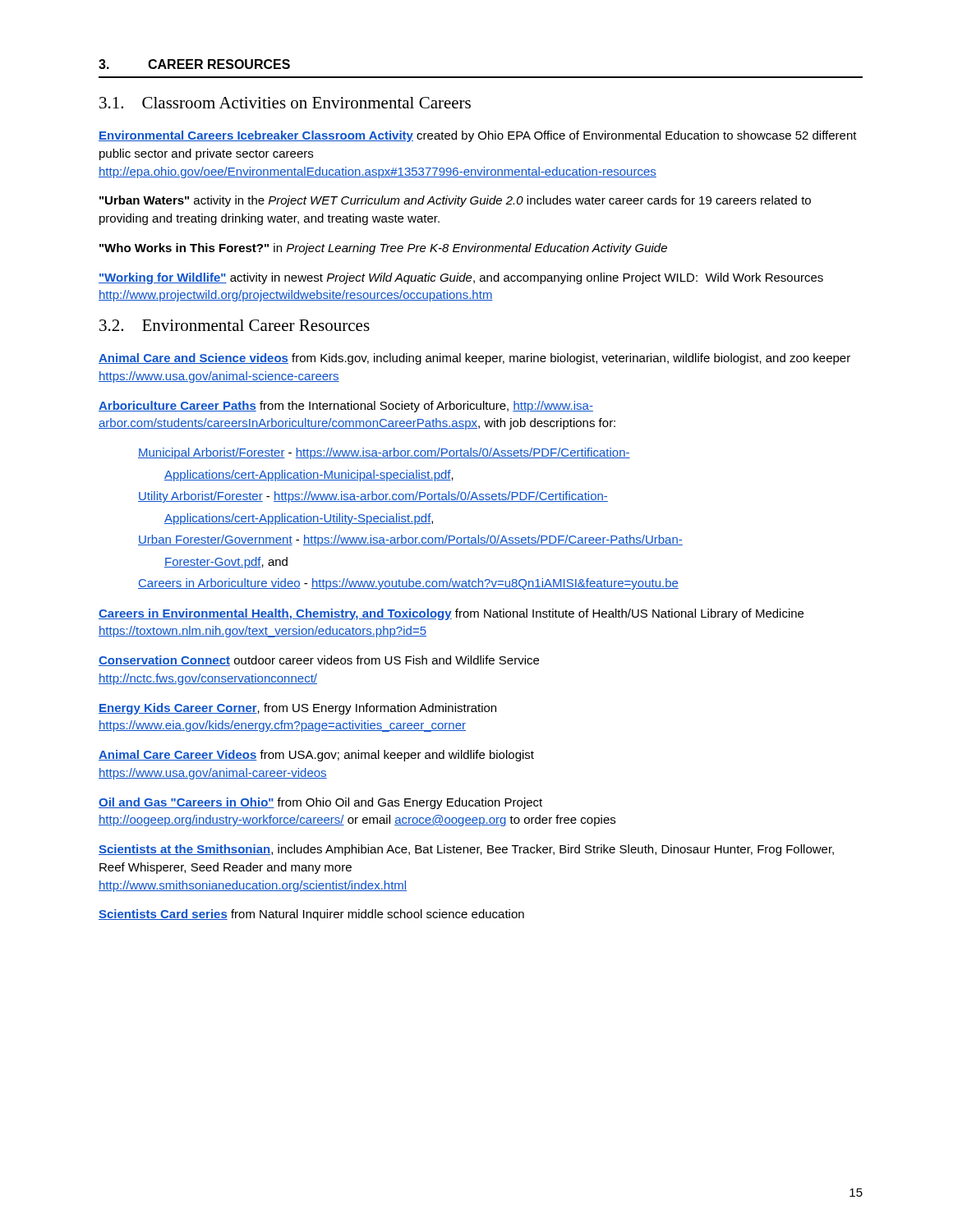Find the section header containing "3. CAREER RESOURCES"
953x1232 pixels.
point(194,65)
